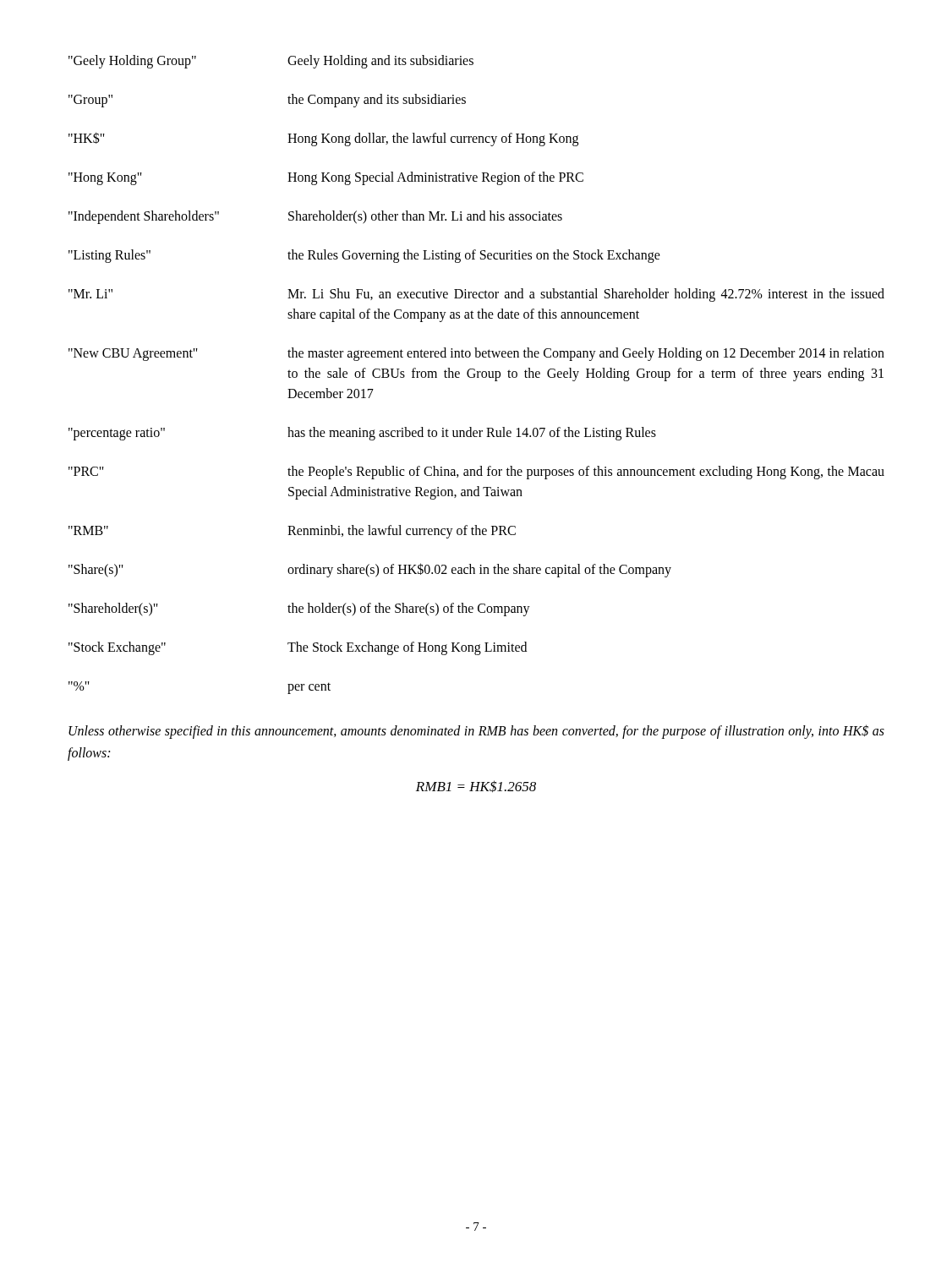
Task: Click on the text starting ""New CBU Agreement" the master agreement entered"
Action: pyautogui.click(x=476, y=374)
